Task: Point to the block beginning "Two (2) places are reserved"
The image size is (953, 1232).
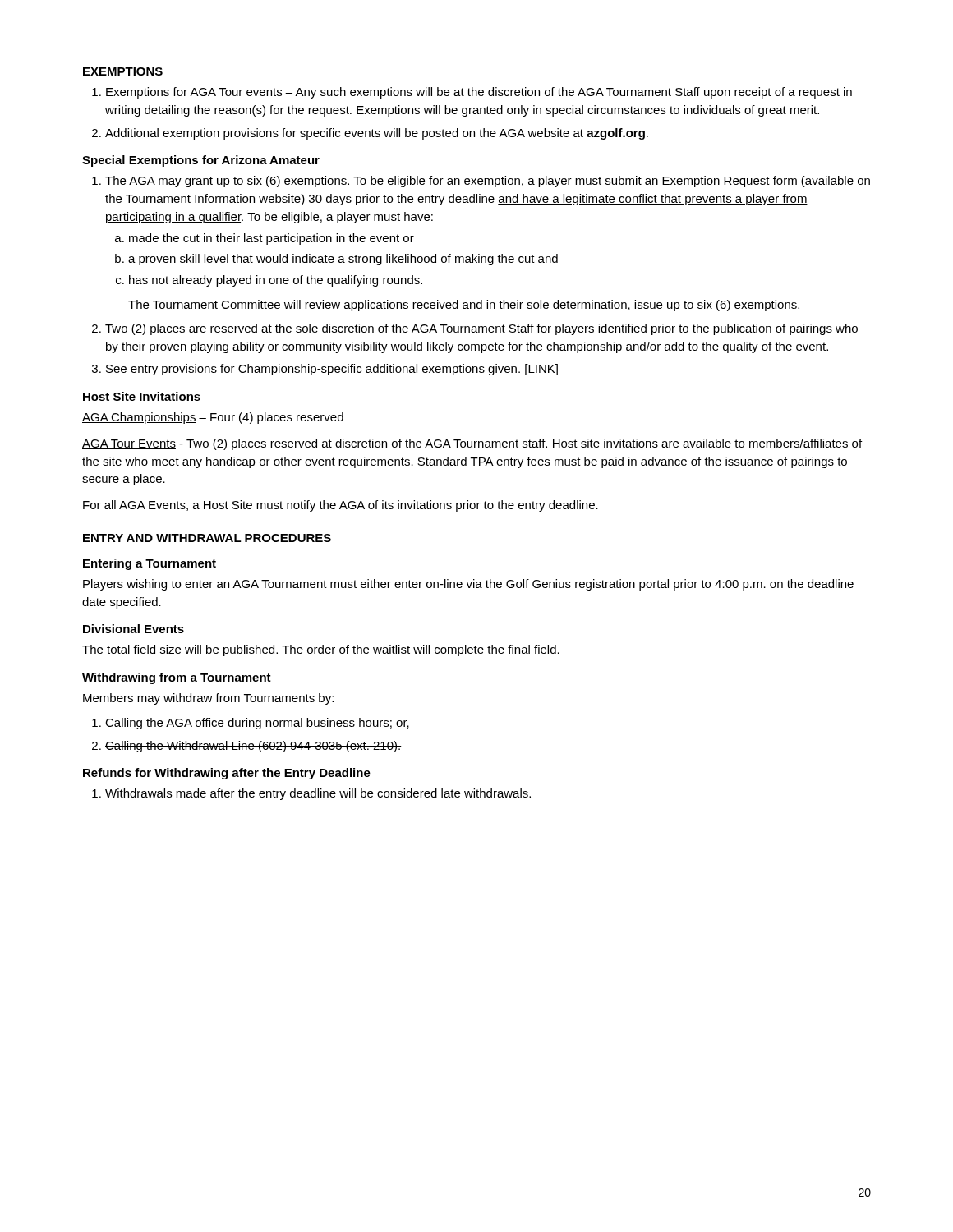Action: 488,337
